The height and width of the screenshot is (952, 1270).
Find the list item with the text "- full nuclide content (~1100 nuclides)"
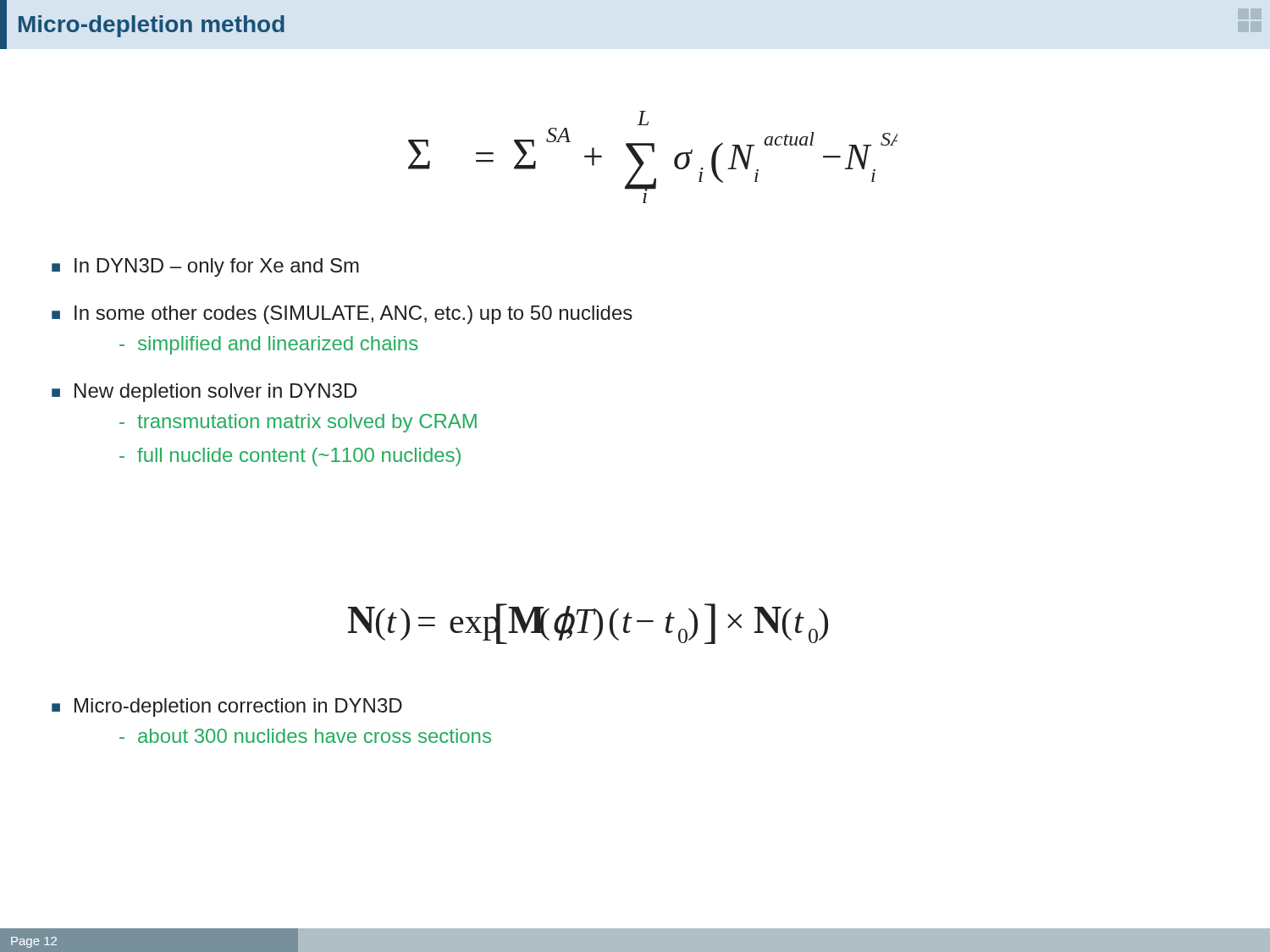pyautogui.click(x=290, y=455)
